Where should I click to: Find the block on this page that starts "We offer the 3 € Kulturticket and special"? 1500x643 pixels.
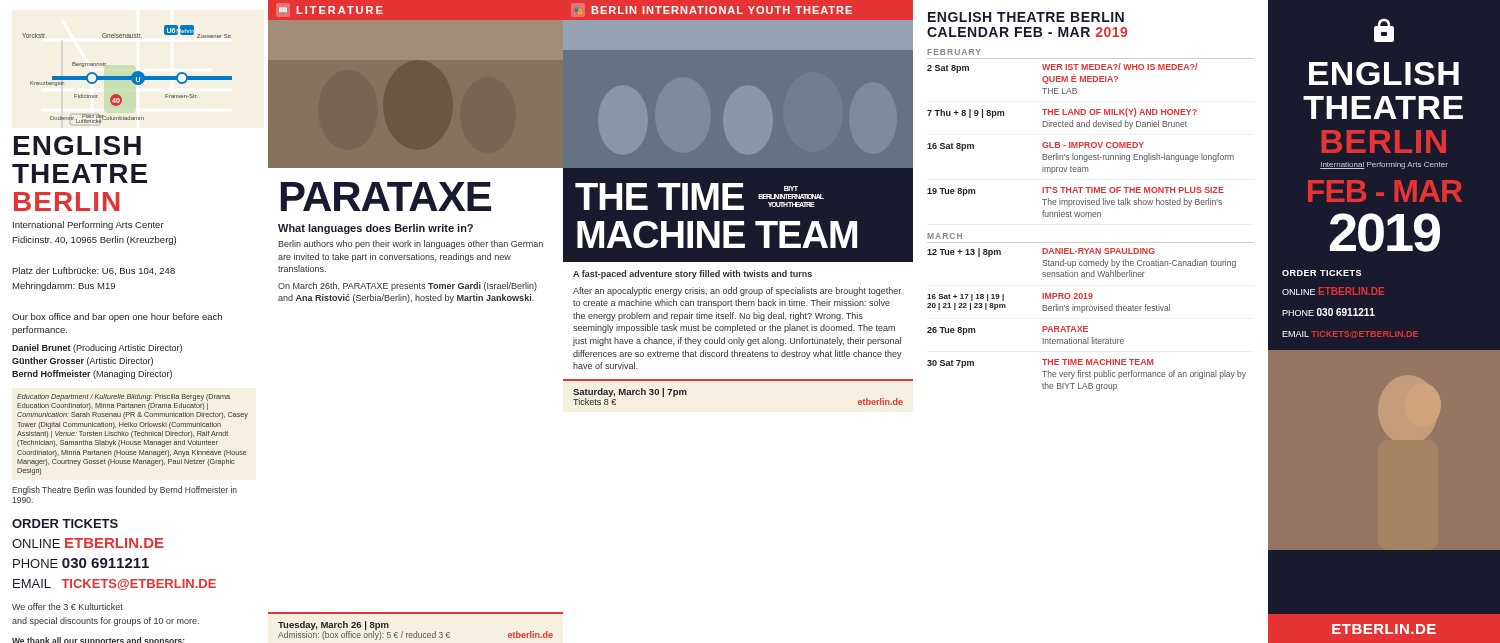coord(134,614)
